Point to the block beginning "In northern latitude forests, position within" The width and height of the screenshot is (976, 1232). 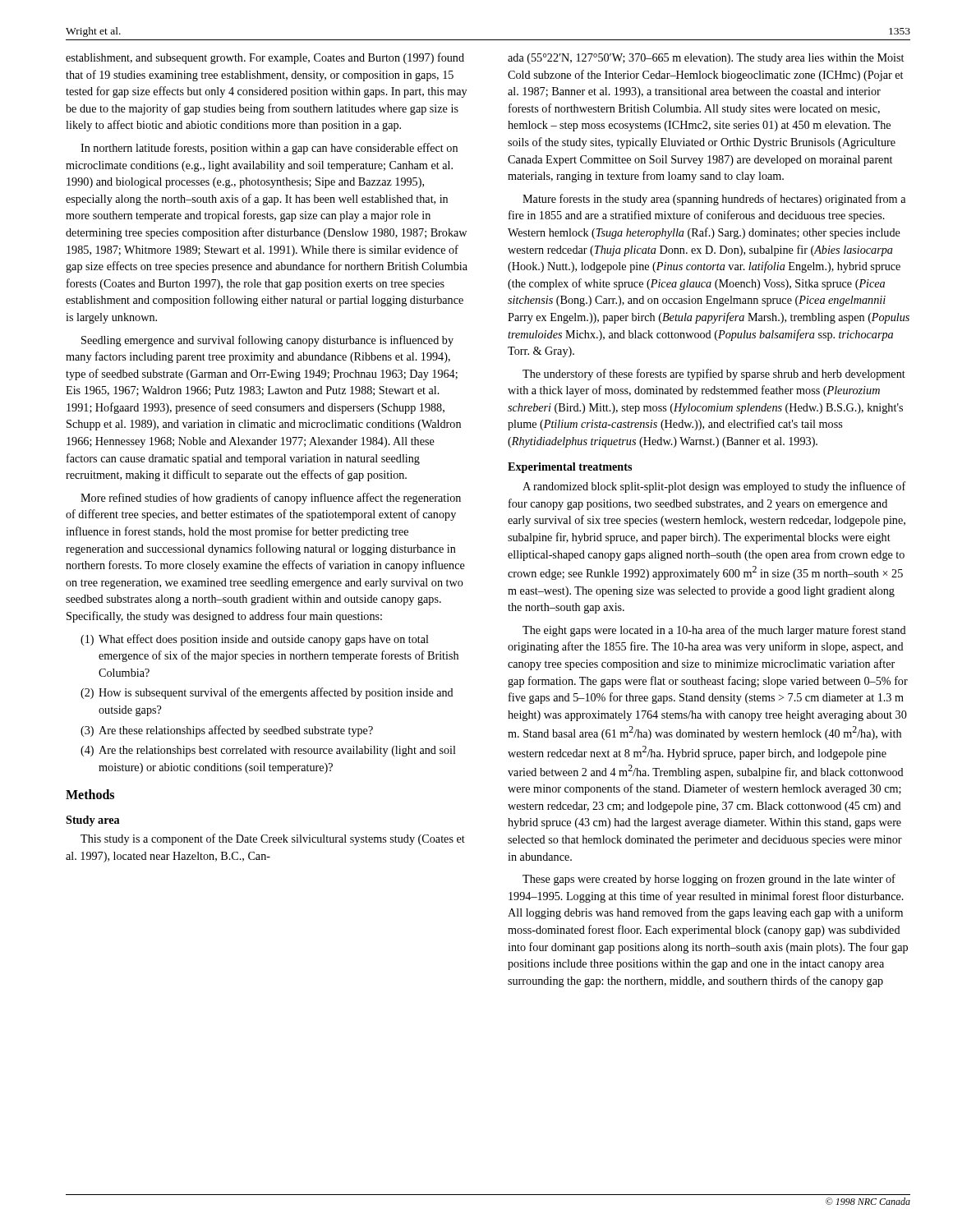267,233
